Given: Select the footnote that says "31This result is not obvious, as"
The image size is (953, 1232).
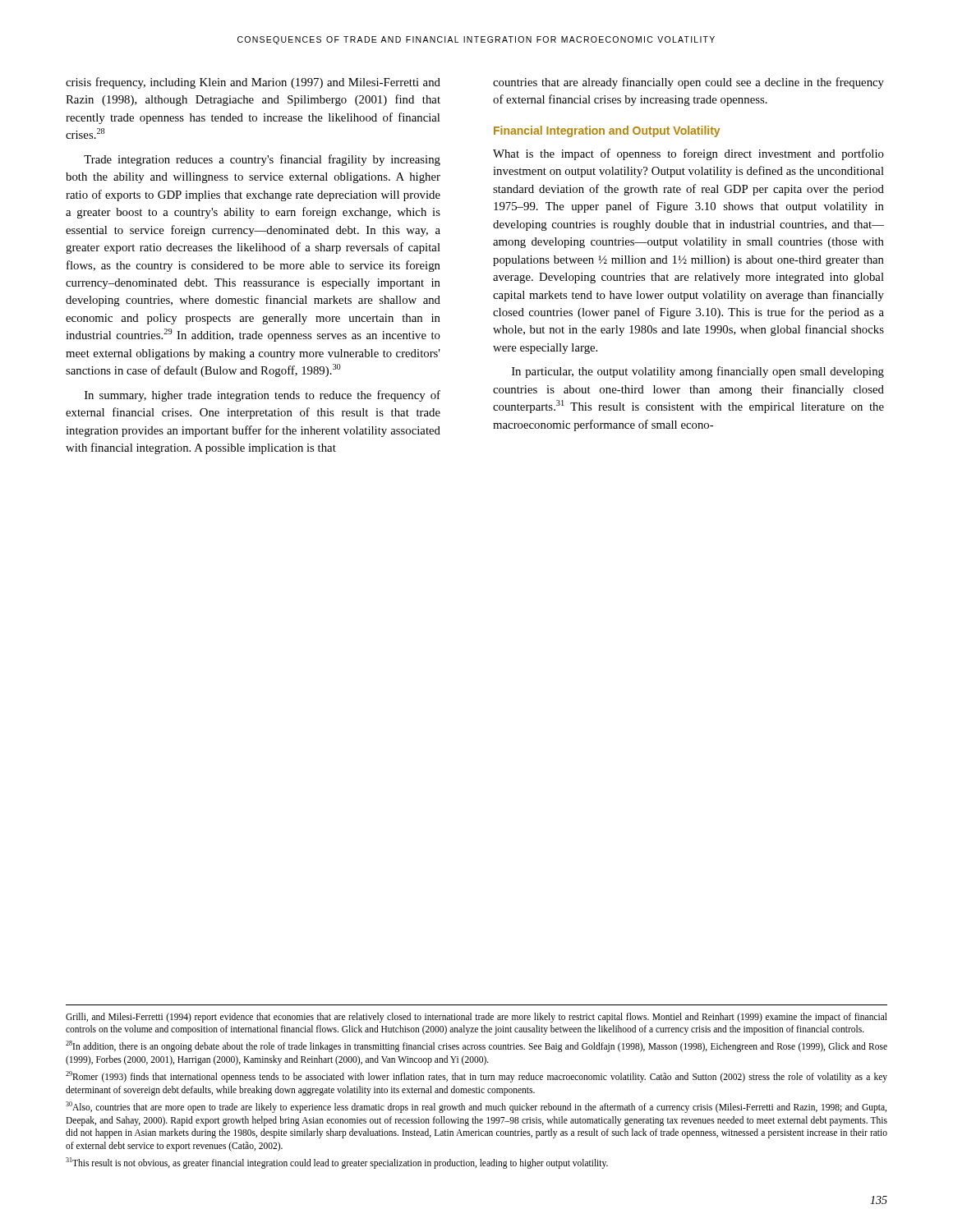Looking at the screenshot, I should (x=337, y=1163).
